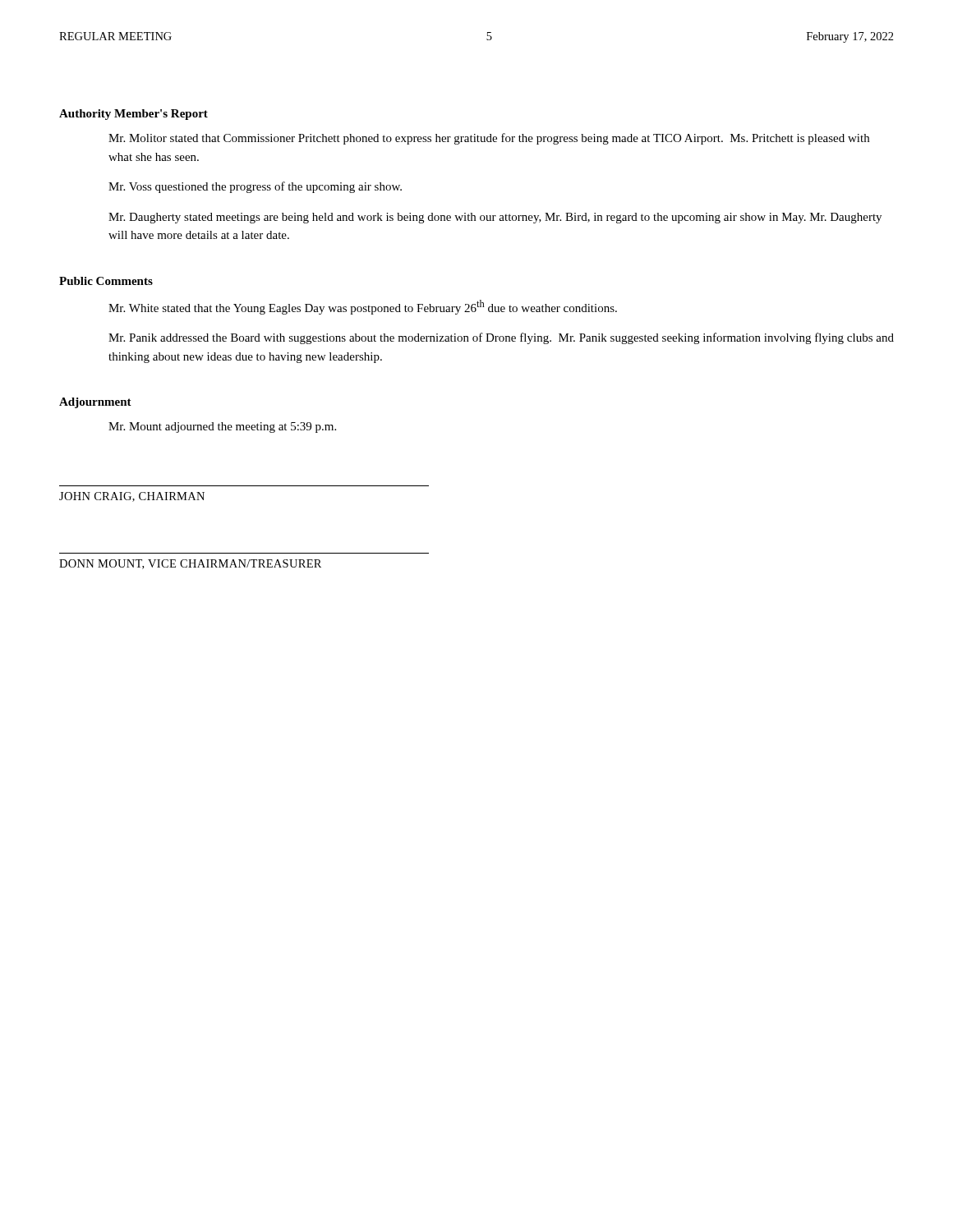Locate the passage starting "Mr. Voss questioned the progress of the upcoming"
Image resolution: width=953 pixels, height=1232 pixels.
(x=255, y=186)
